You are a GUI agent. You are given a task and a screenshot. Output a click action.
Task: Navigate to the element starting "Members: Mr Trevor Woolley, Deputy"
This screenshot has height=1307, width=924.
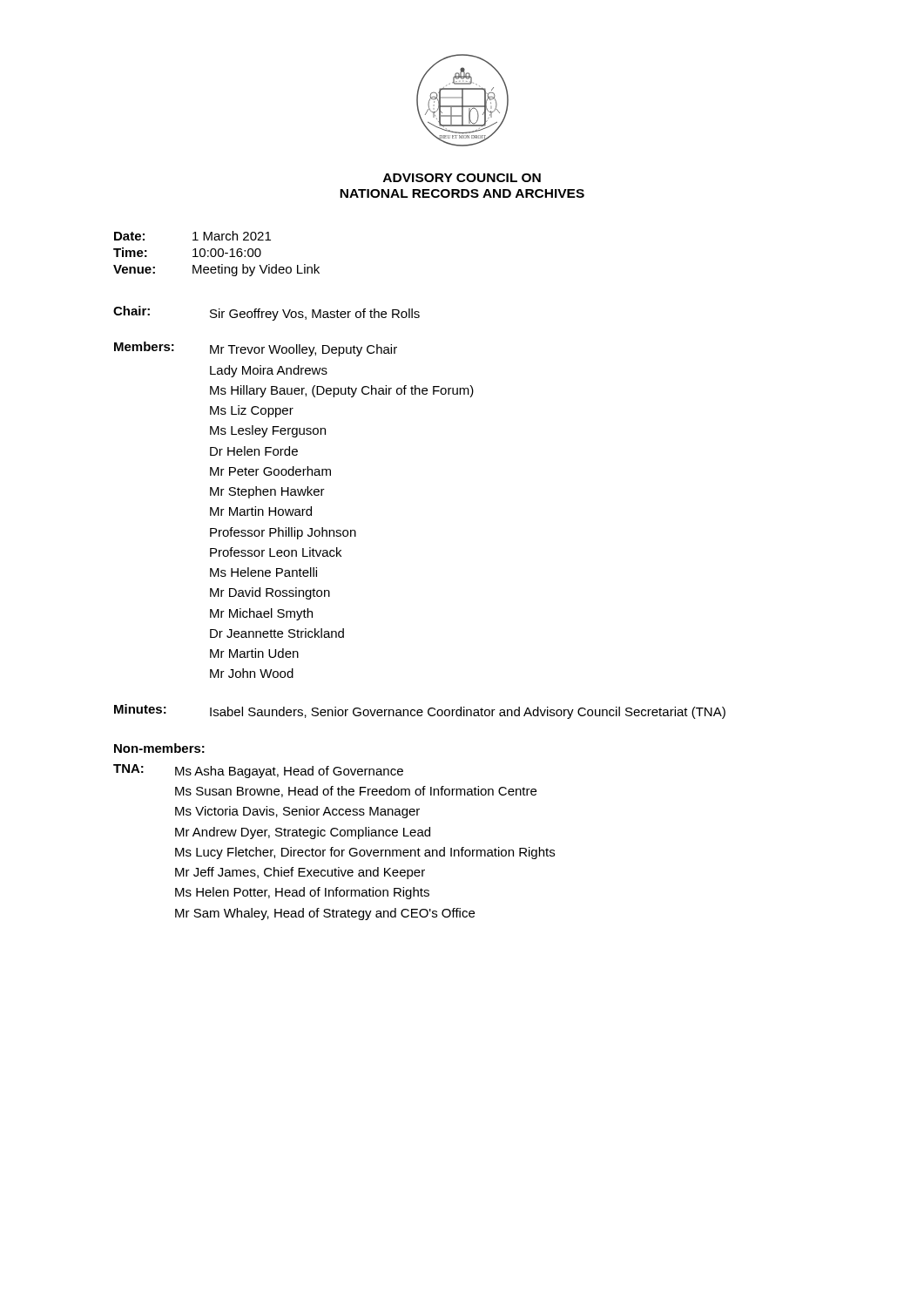256,349
